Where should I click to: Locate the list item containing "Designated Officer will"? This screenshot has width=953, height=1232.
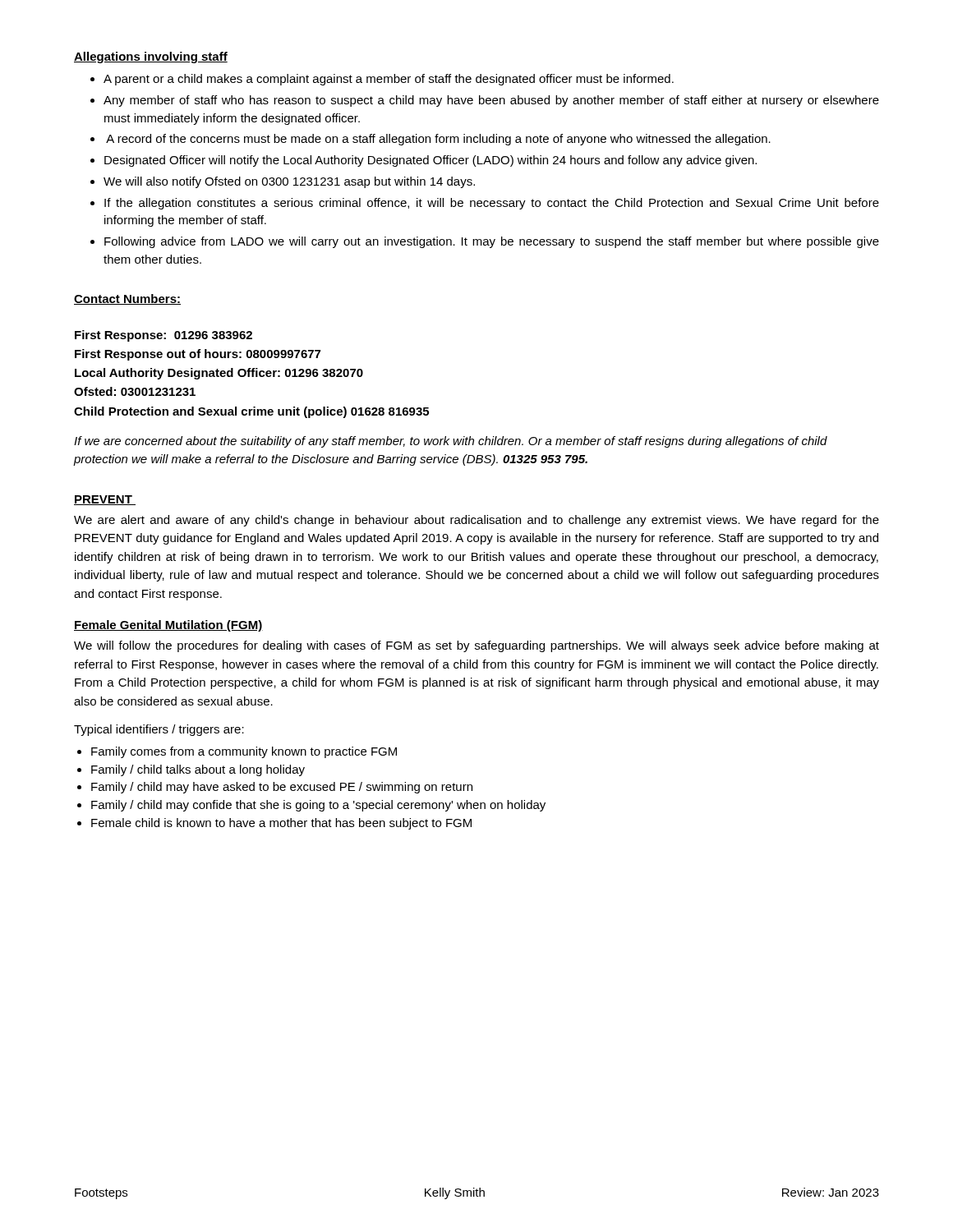476,160
